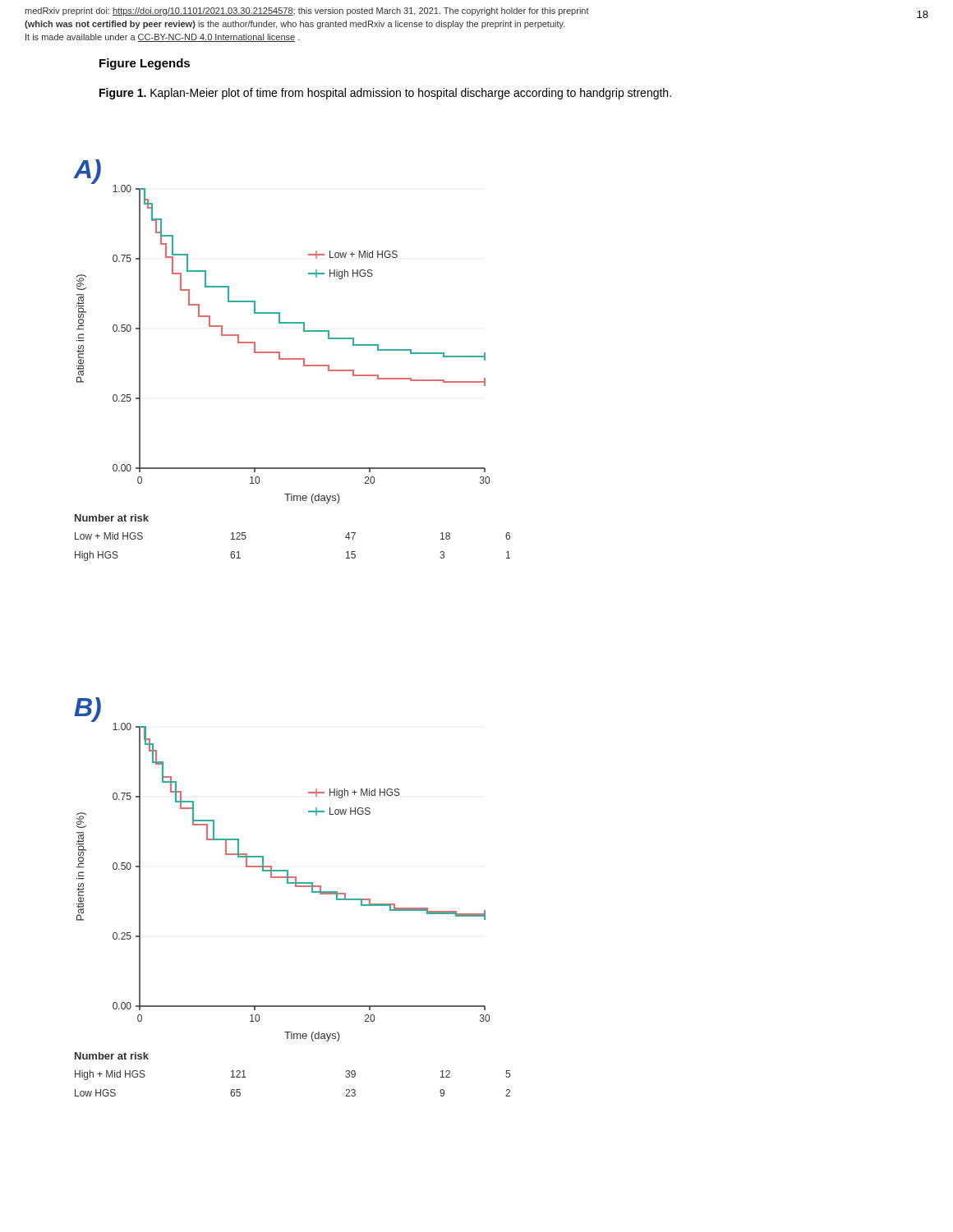
Task: Where is the caption that starts "Figure 1. Kaplan-Meier plot of time"?
Action: tap(385, 93)
